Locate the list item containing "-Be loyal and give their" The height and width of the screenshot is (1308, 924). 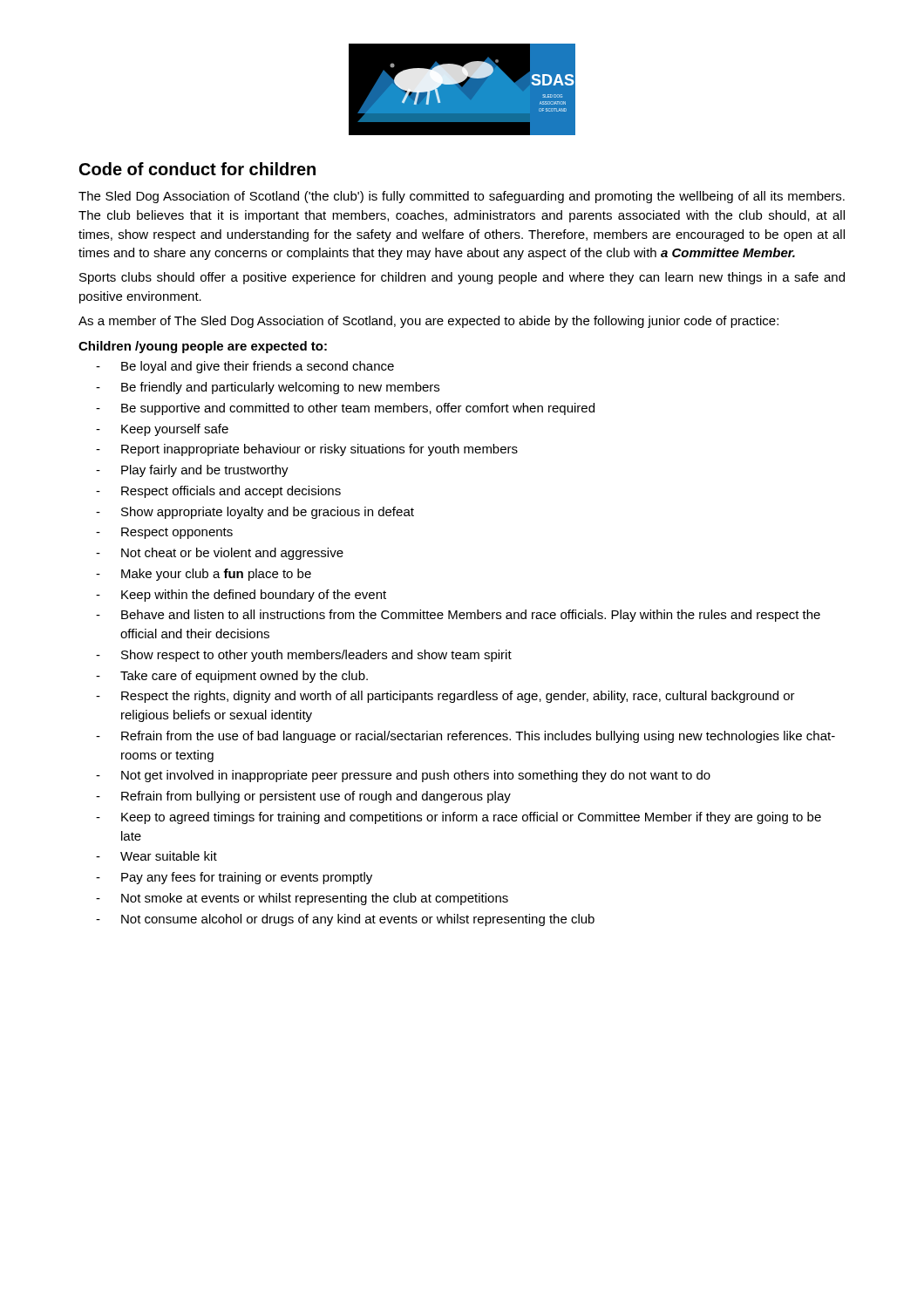[x=245, y=367]
